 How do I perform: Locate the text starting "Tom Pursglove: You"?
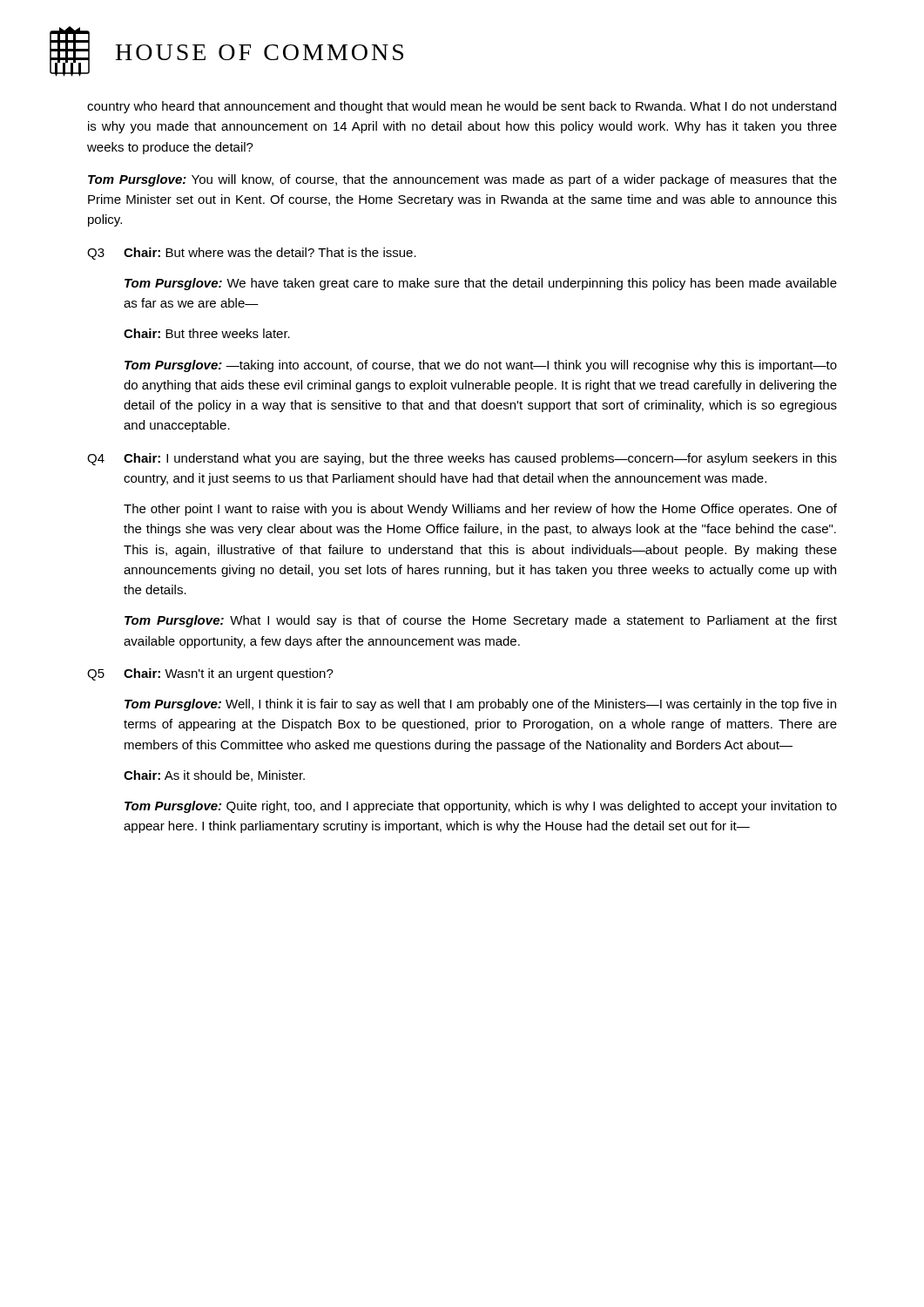pyautogui.click(x=462, y=199)
